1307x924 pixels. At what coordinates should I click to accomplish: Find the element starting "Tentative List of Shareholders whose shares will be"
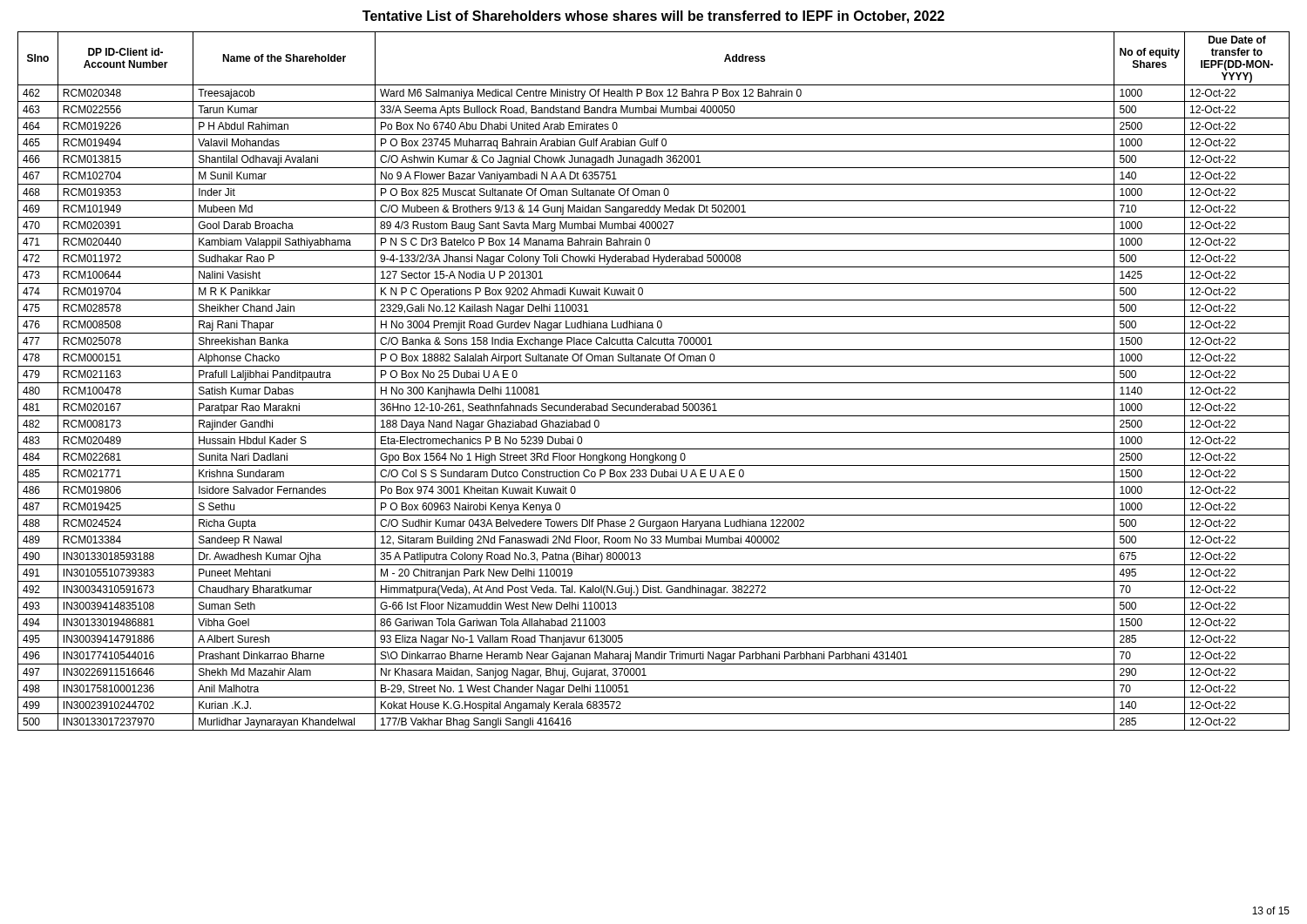tap(654, 16)
